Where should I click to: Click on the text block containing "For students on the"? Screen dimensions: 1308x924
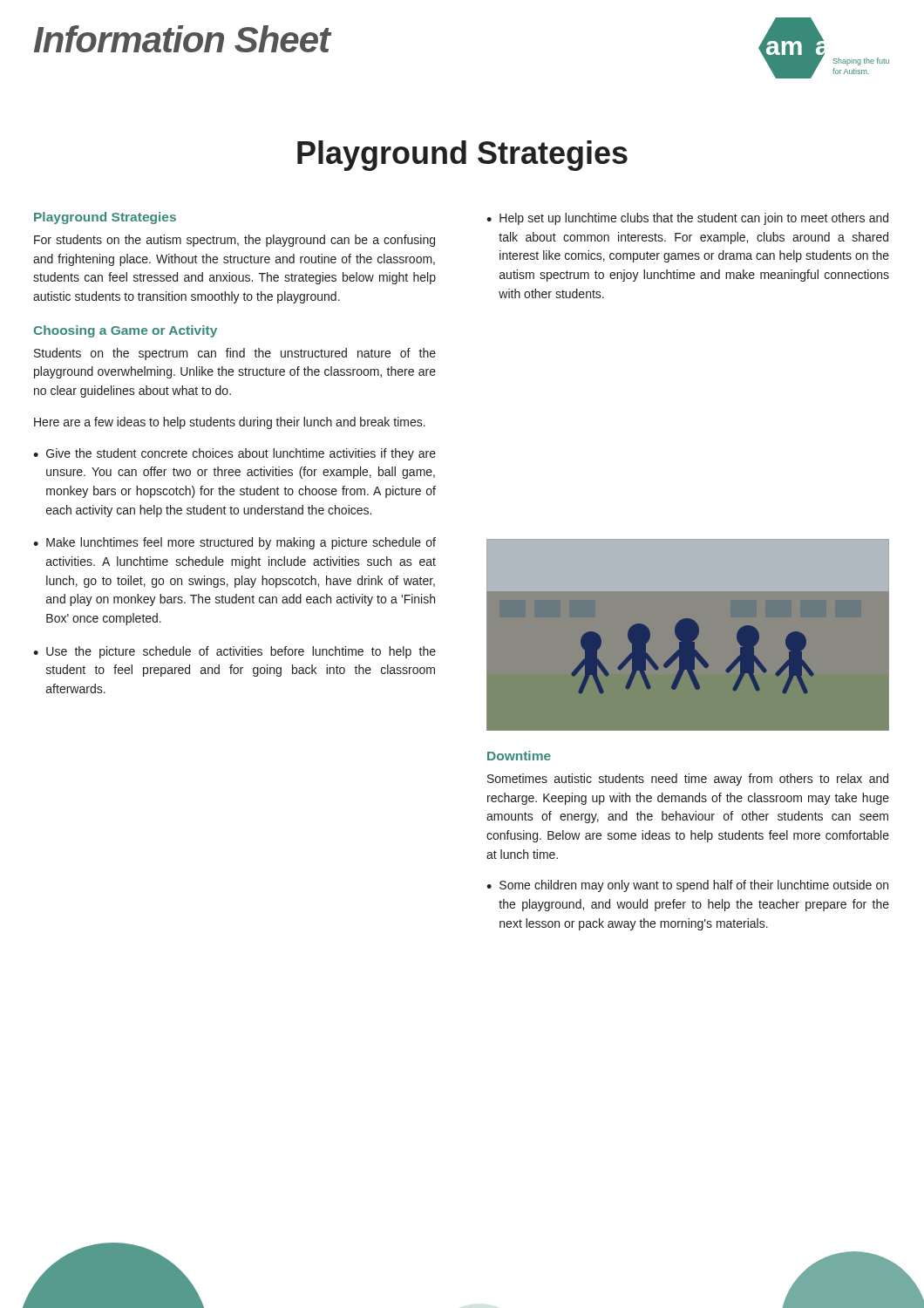pyautogui.click(x=234, y=268)
